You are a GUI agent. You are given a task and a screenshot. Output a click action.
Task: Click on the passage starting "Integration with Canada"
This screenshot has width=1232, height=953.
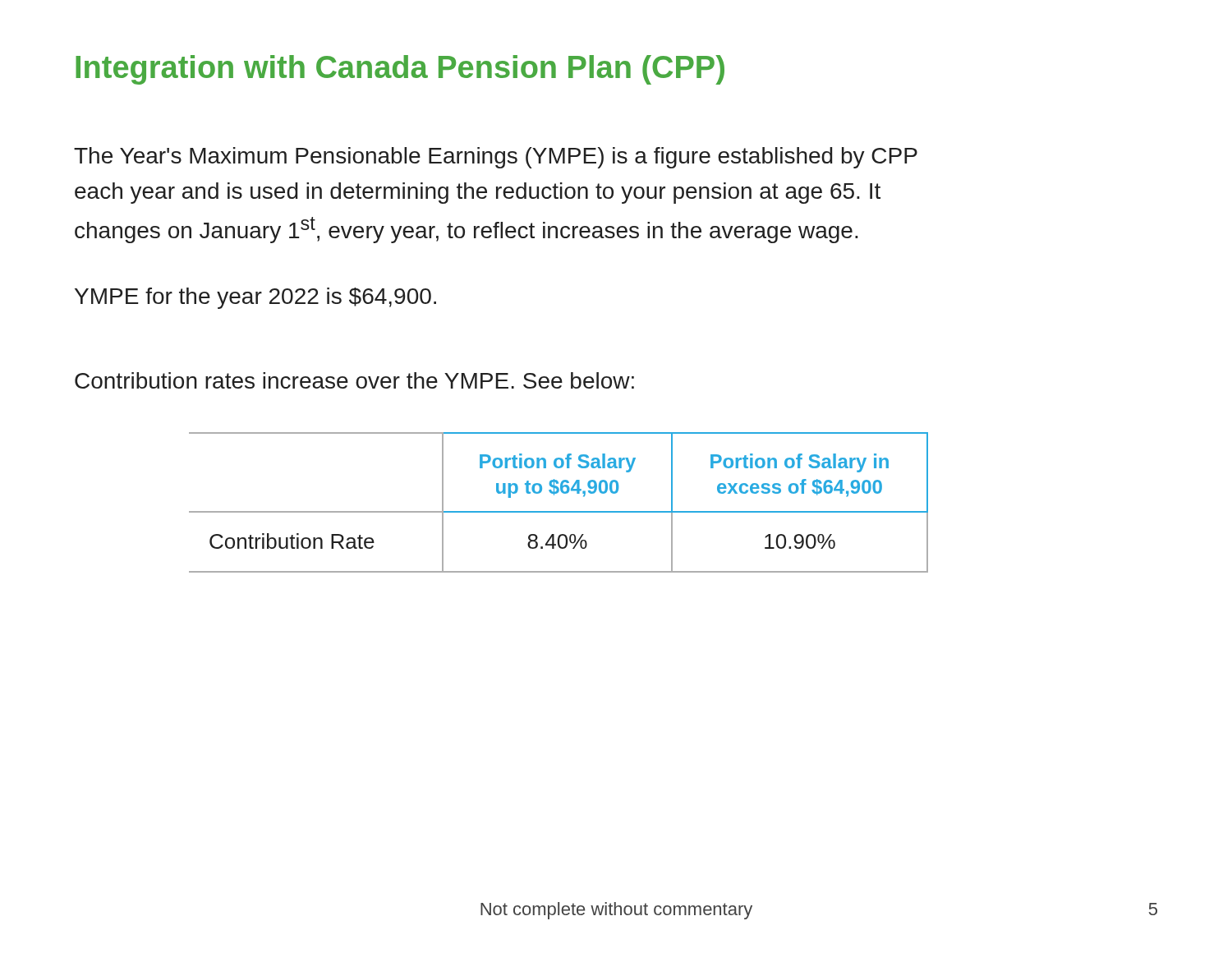(x=616, y=73)
